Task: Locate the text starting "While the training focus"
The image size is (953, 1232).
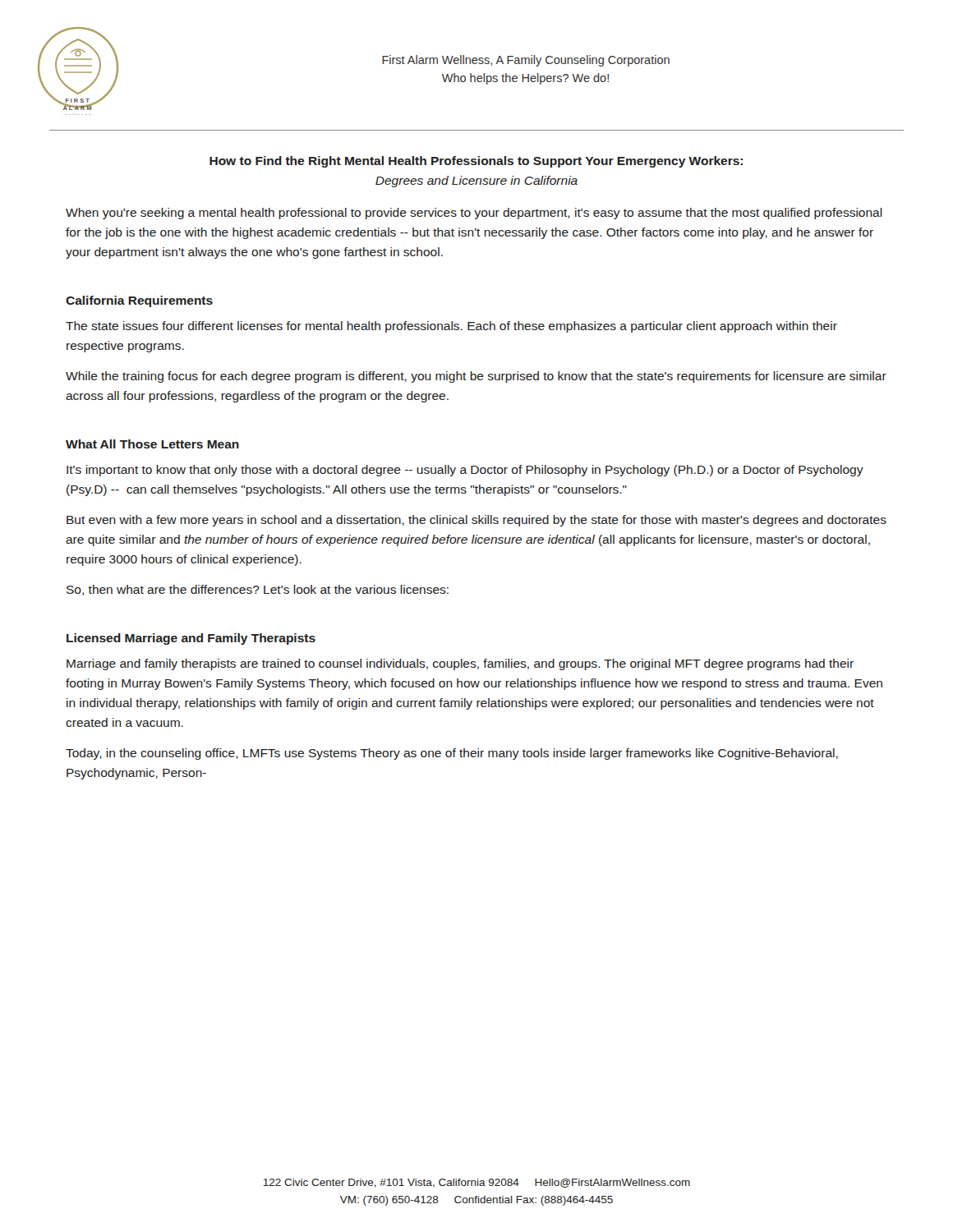Action: pyautogui.click(x=476, y=386)
